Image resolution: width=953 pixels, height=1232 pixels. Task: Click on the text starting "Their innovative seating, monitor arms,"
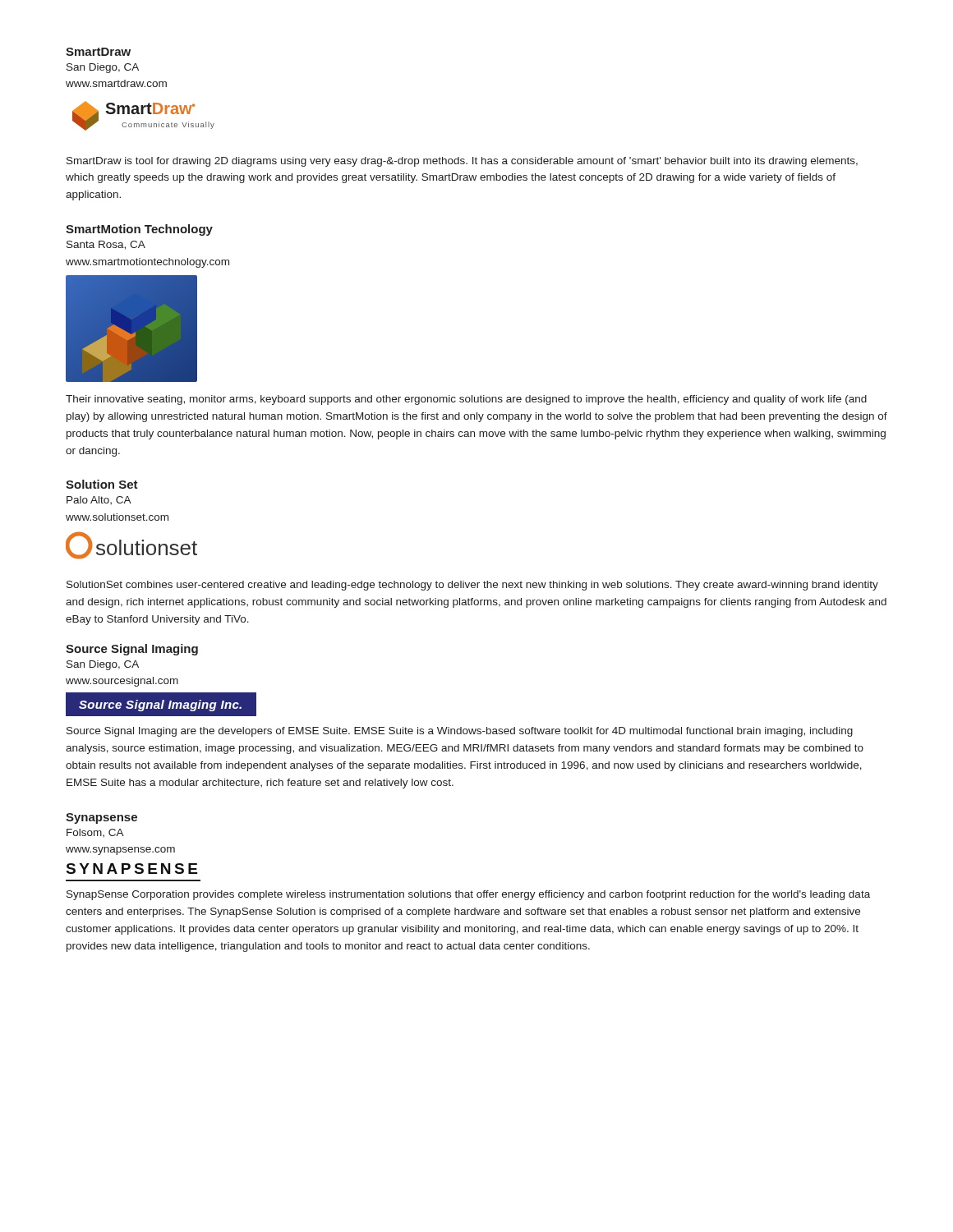(x=476, y=424)
